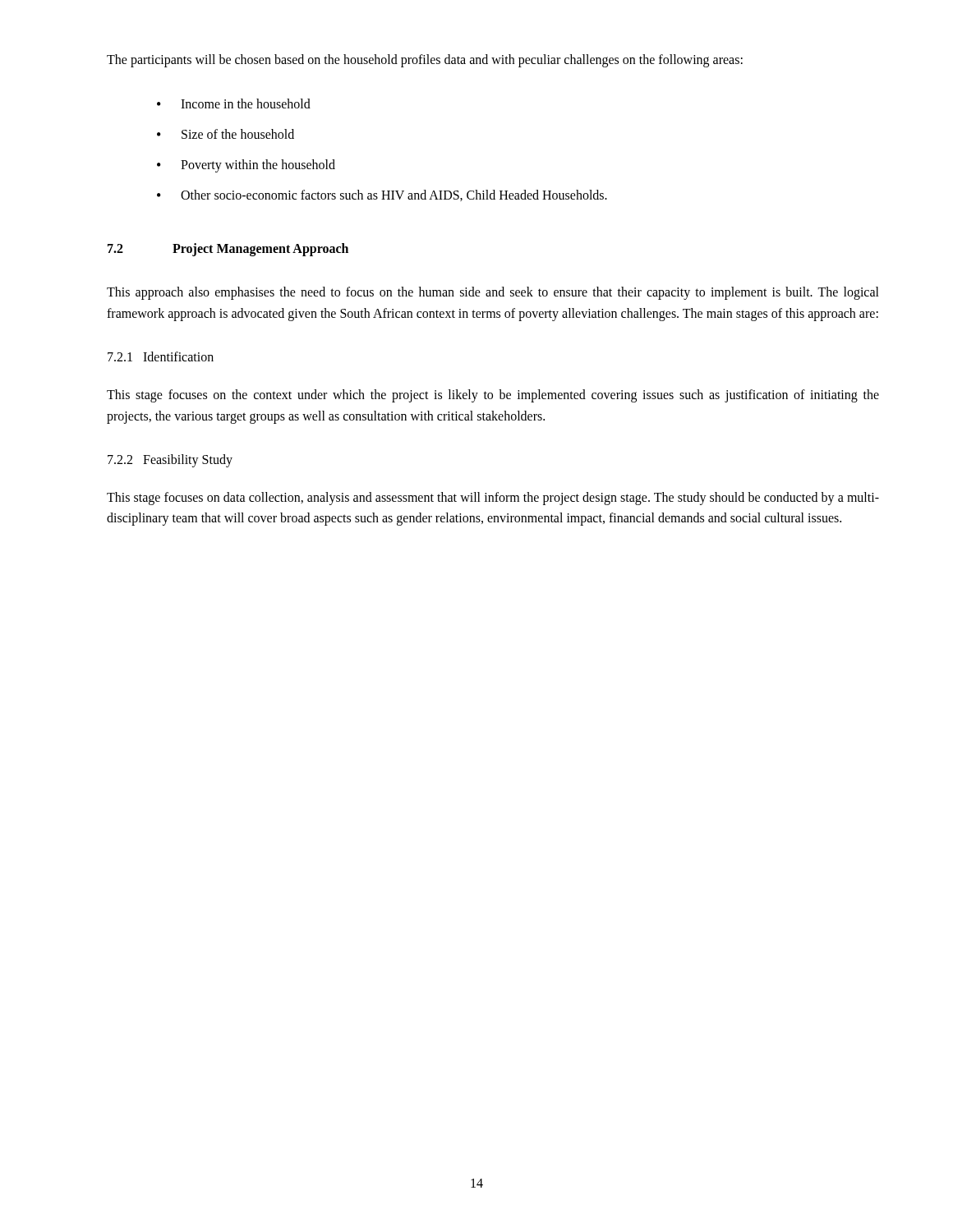This screenshot has width=953, height=1232.
Task: Point to the element starting "7.2.1 Identification"
Action: point(160,357)
